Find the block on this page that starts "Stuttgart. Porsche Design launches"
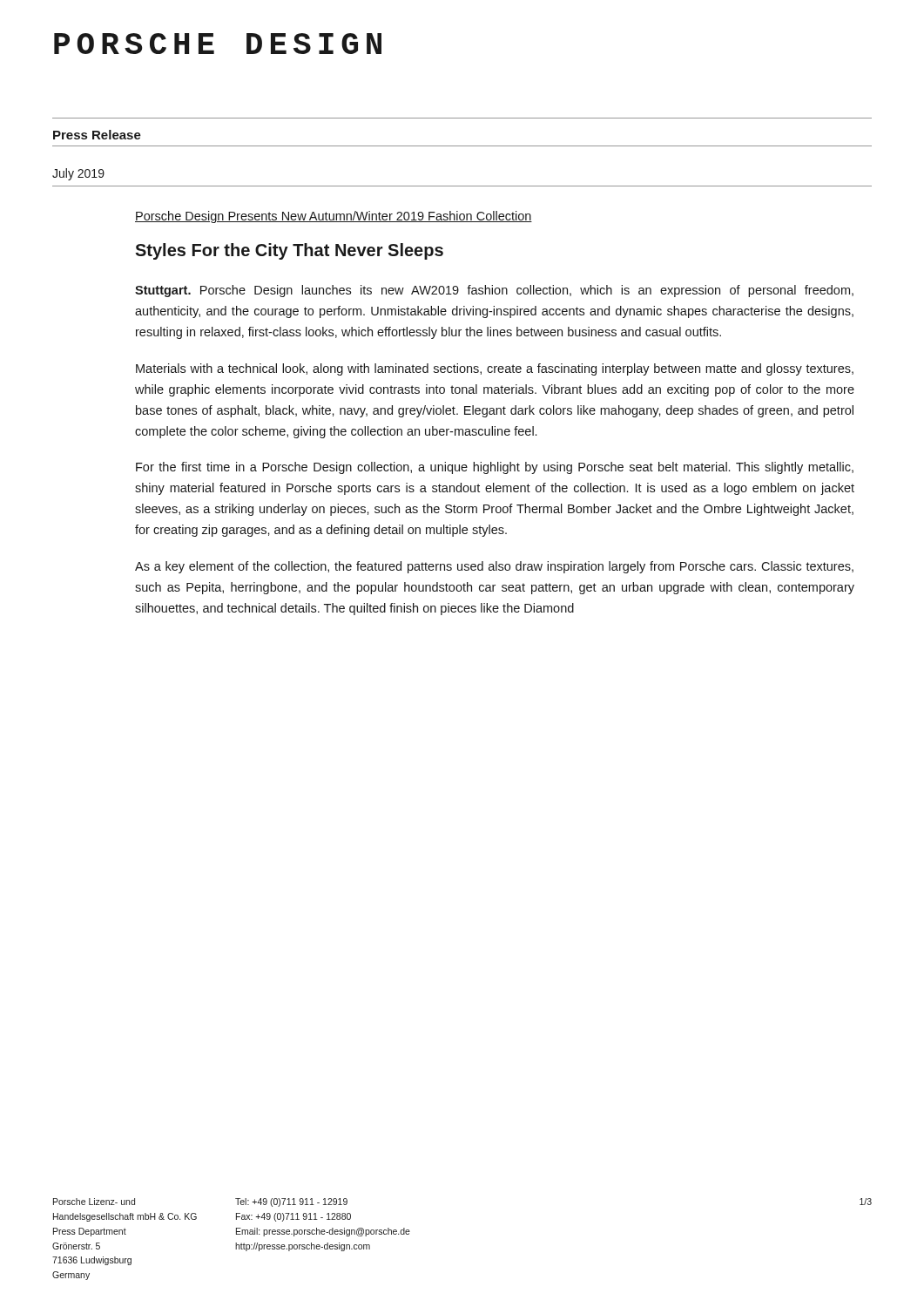Viewport: 924px width, 1307px height. (x=495, y=311)
